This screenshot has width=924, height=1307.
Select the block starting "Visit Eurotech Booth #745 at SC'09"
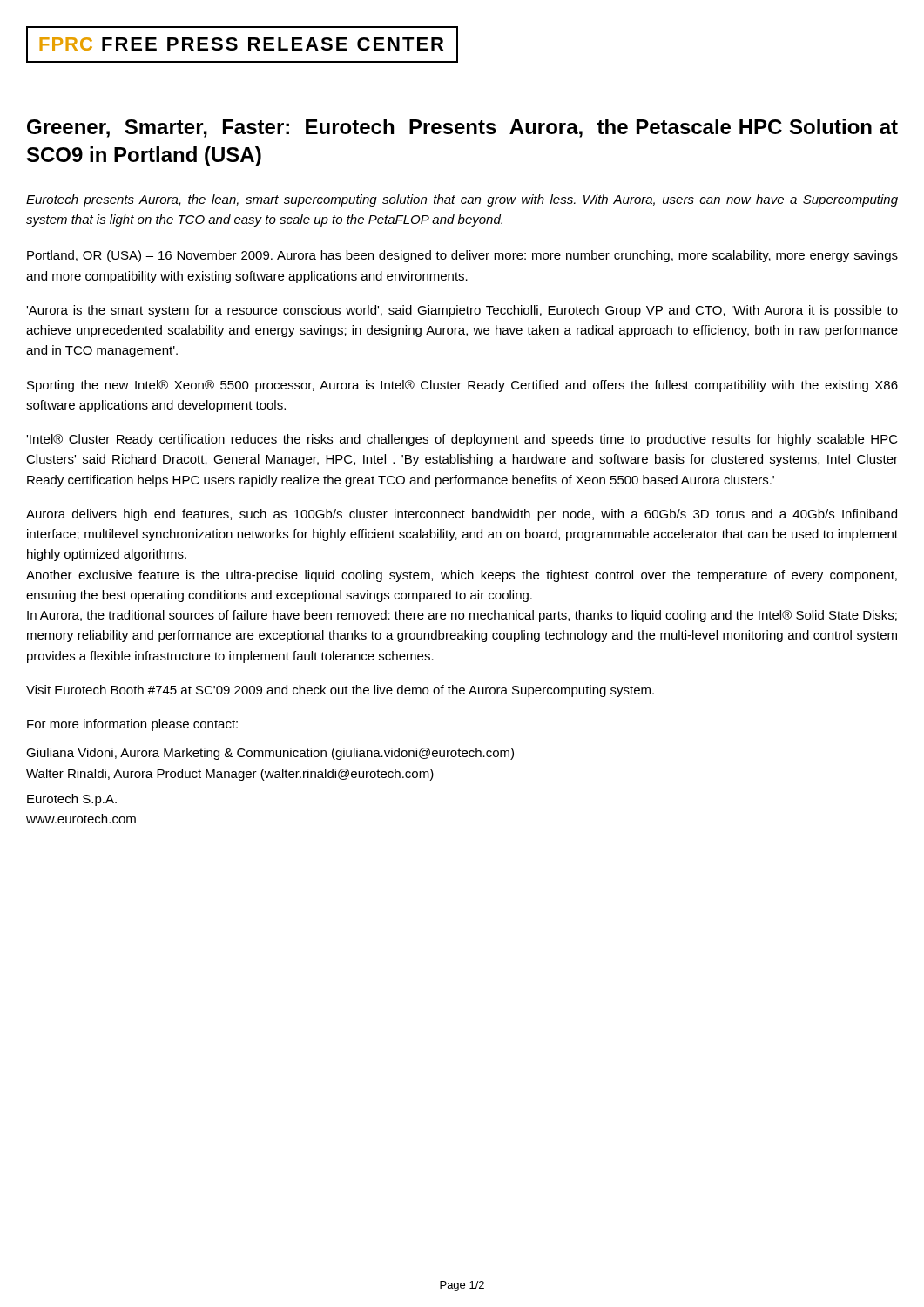tap(341, 690)
